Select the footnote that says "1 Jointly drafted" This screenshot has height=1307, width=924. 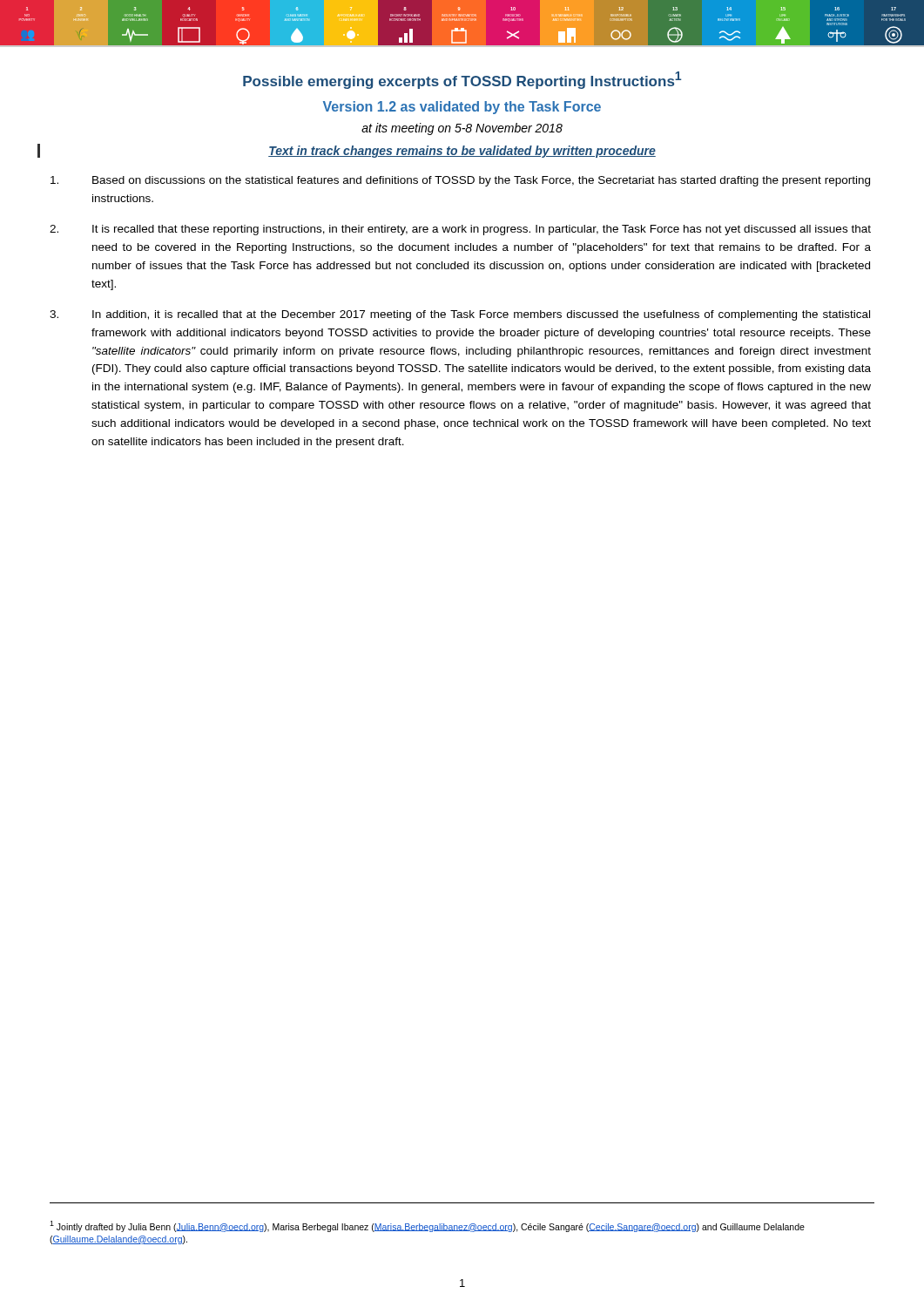(462, 1232)
